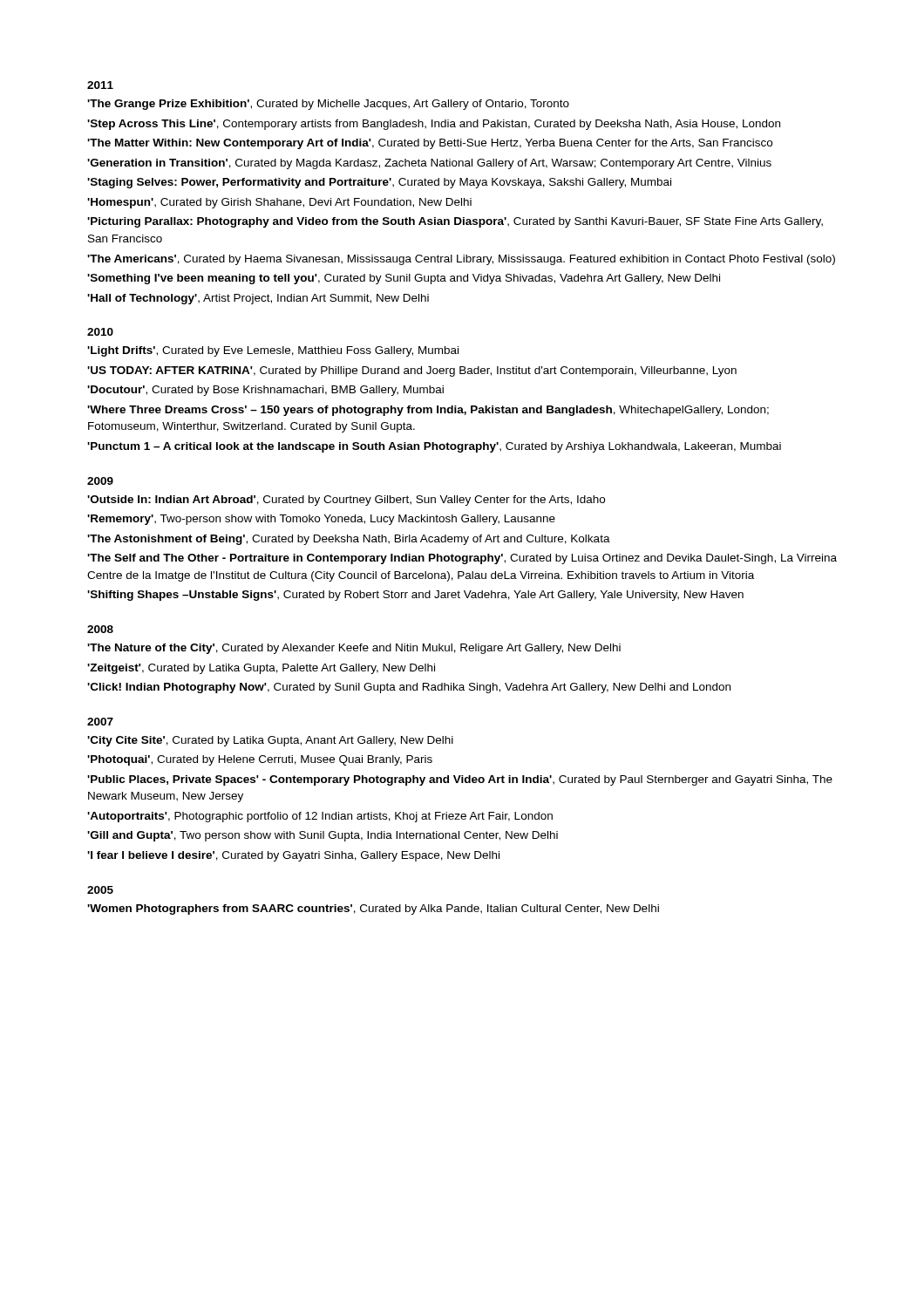Screen dimensions: 1308x924
Task: Point to the block beginning "'Women Photographers from SAARC countries', Curated by Alka"
Action: click(373, 908)
